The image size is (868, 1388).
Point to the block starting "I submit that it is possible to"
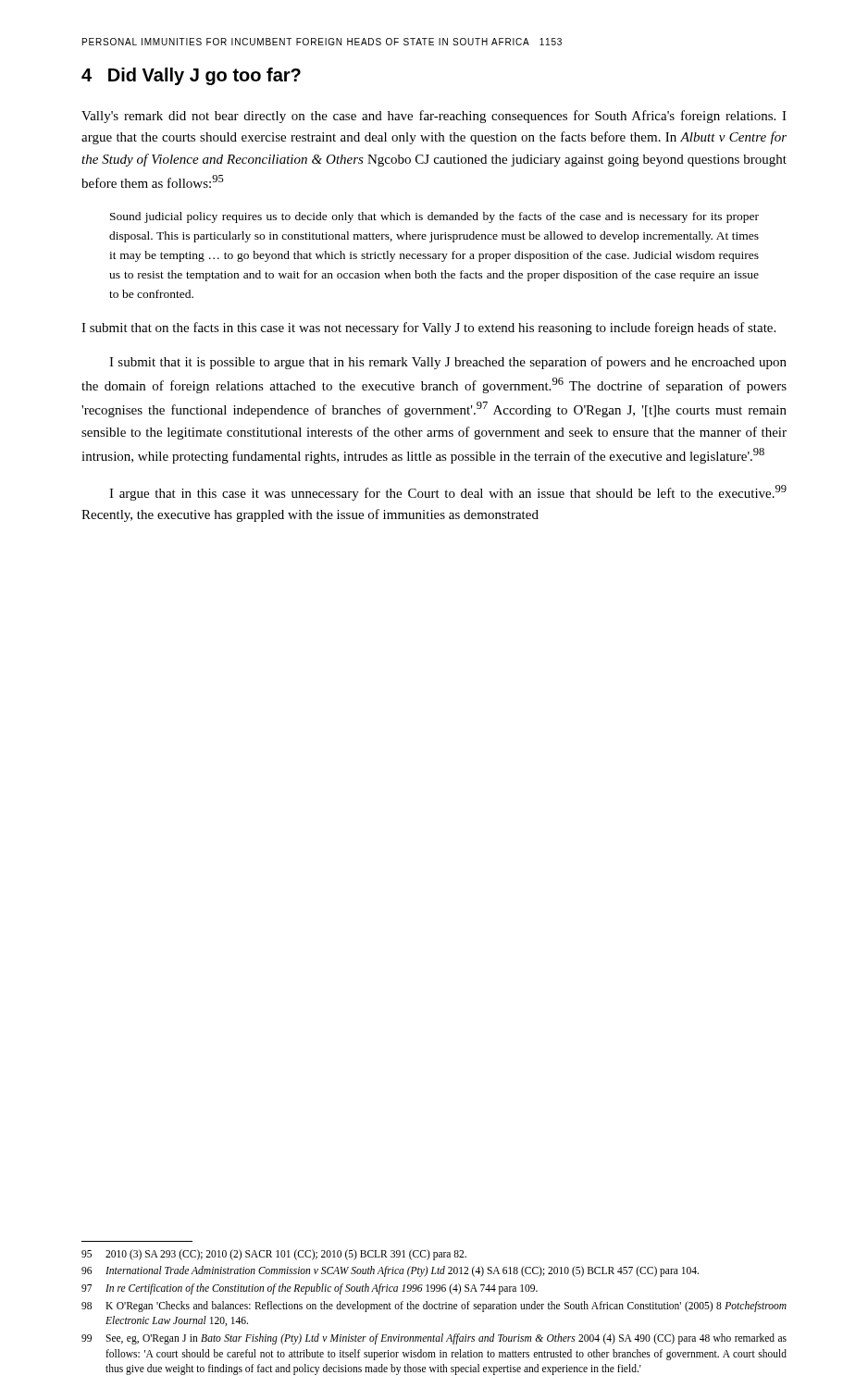[434, 409]
